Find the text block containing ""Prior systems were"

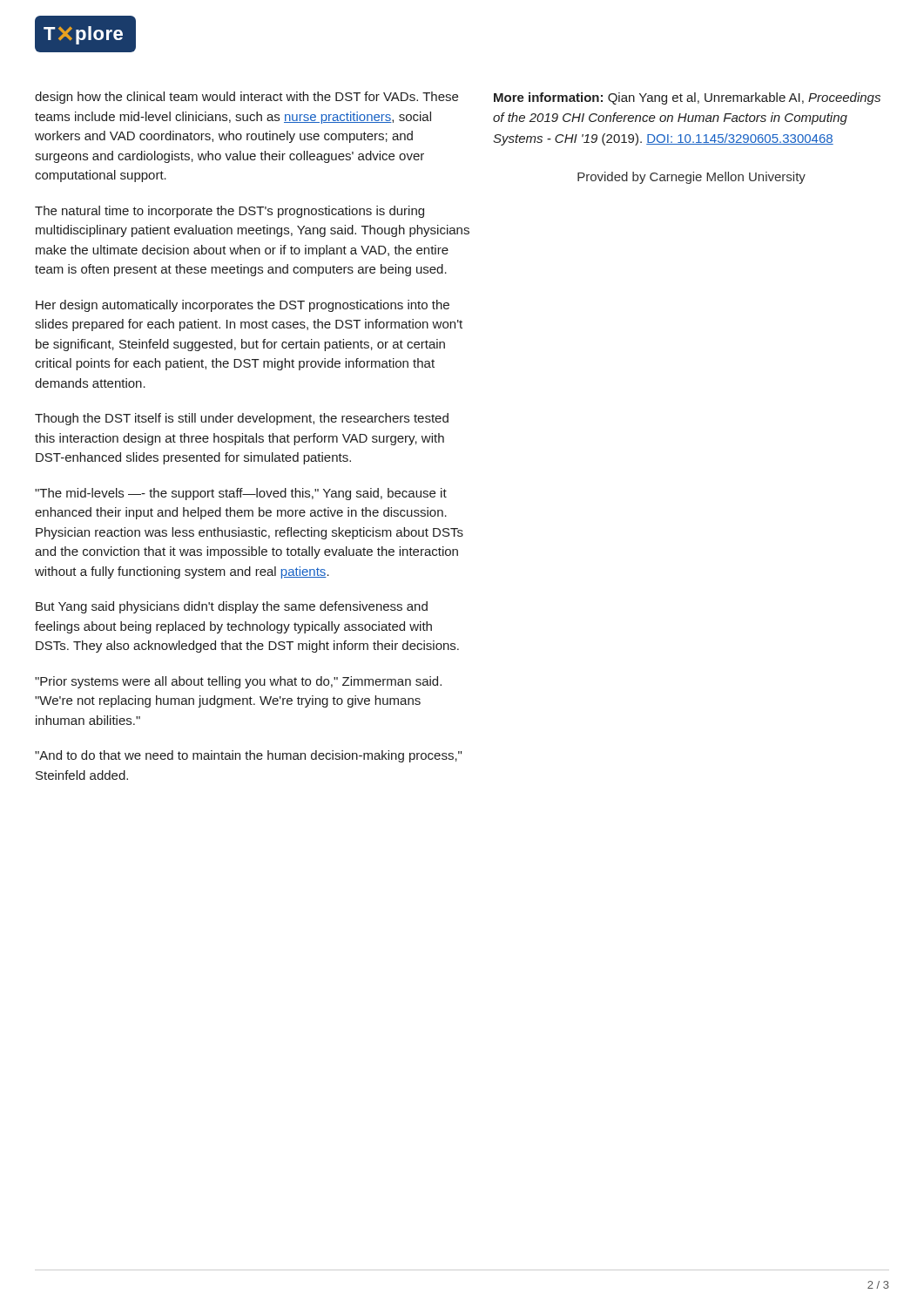tap(239, 700)
